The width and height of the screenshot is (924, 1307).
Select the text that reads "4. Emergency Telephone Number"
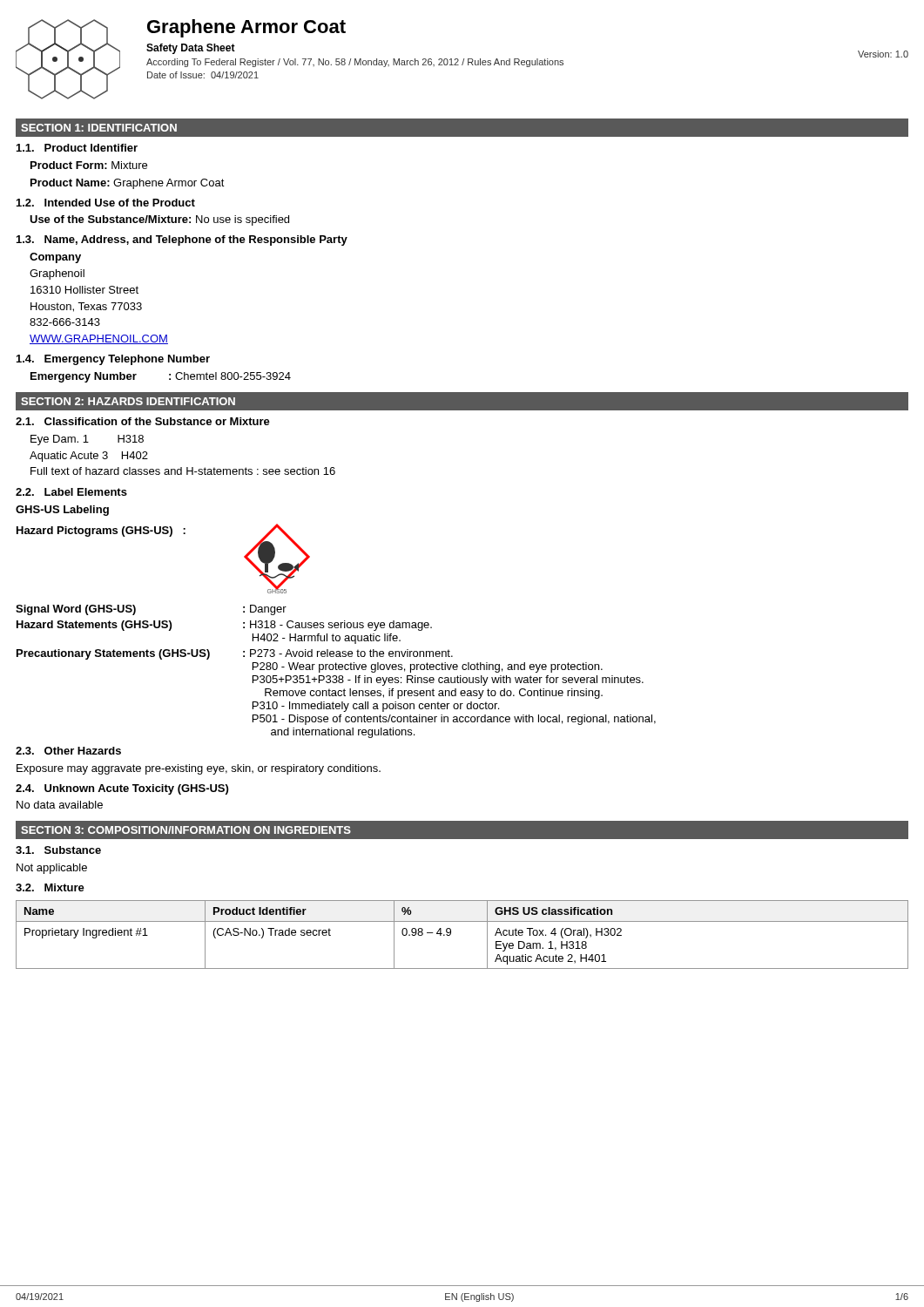(x=113, y=359)
